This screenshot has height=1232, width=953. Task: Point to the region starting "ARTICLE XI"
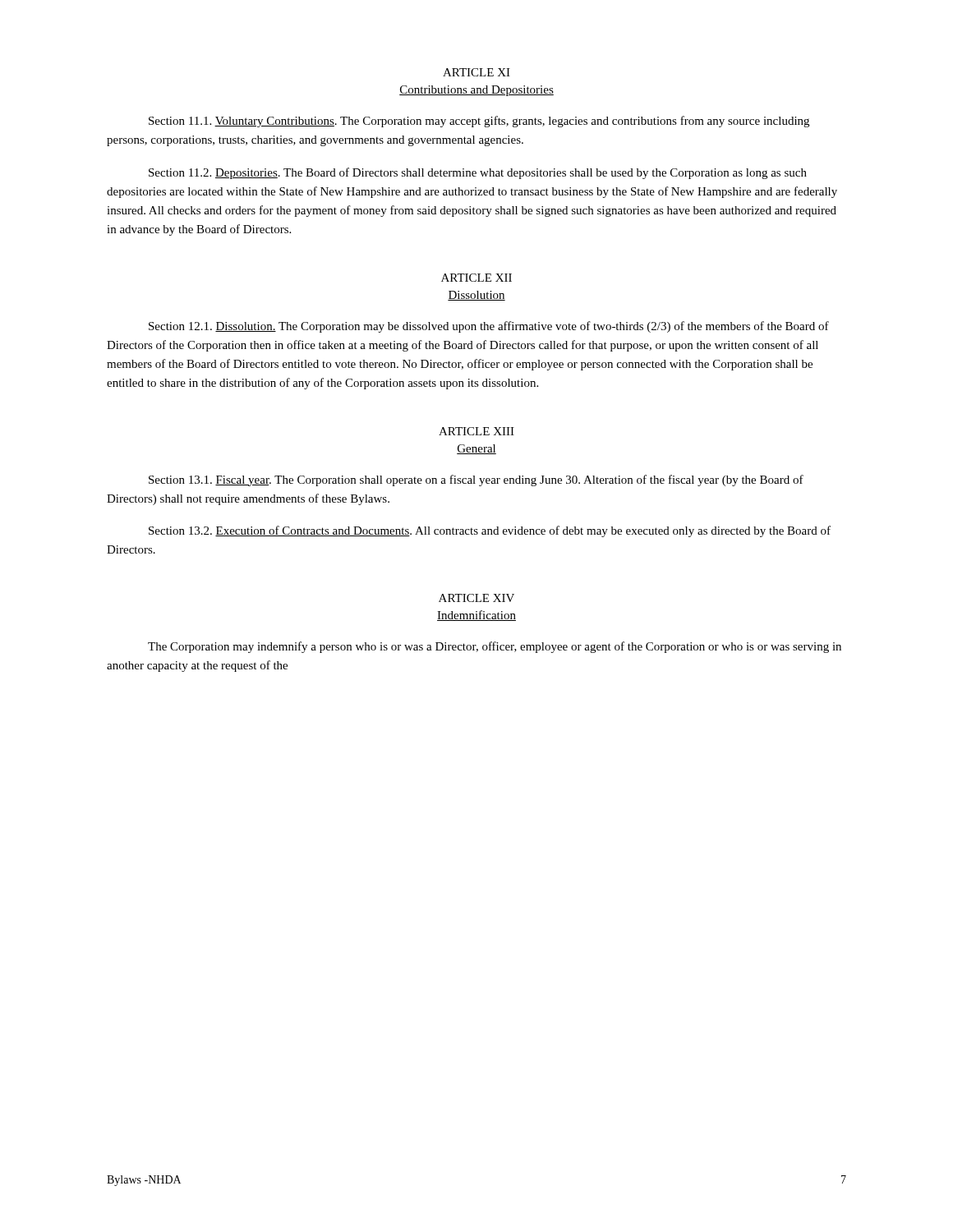pyautogui.click(x=476, y=72)
